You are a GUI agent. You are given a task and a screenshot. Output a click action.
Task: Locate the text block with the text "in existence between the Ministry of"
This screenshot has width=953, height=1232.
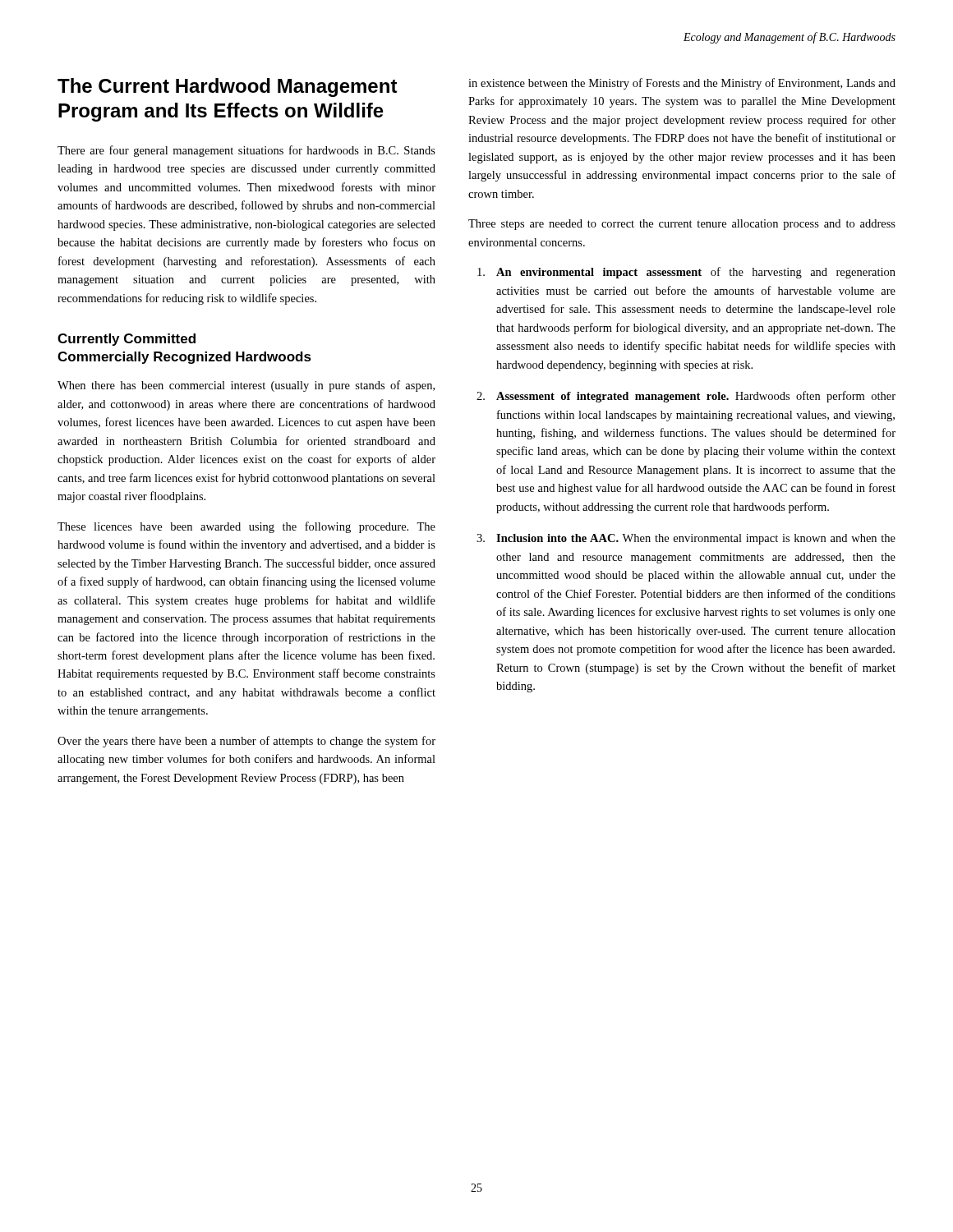coord(682,138)
